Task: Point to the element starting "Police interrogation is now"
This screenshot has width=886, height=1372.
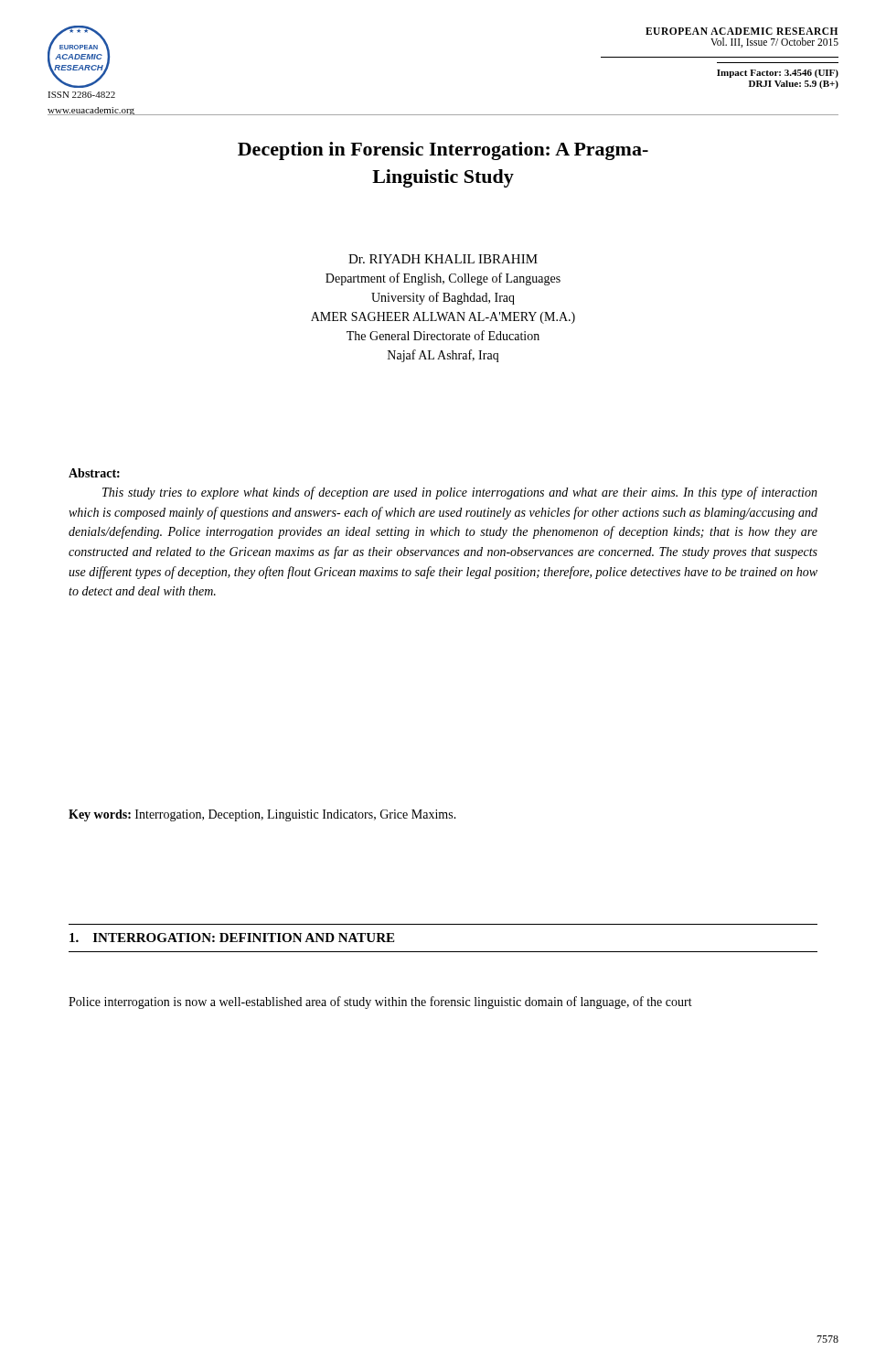Action: (x=380, y=1002)
